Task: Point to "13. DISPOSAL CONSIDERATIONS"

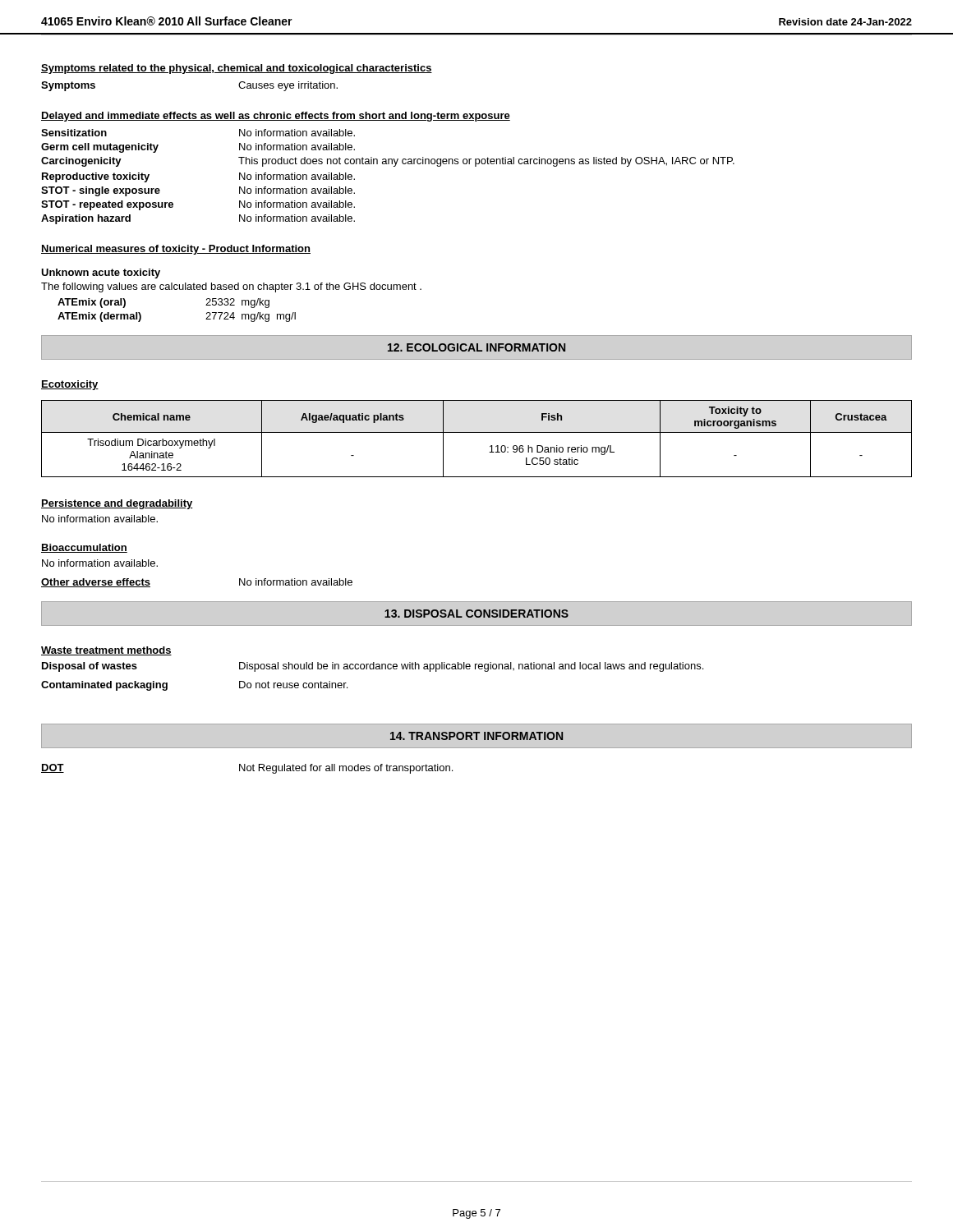Action: [x=476, y=614]
